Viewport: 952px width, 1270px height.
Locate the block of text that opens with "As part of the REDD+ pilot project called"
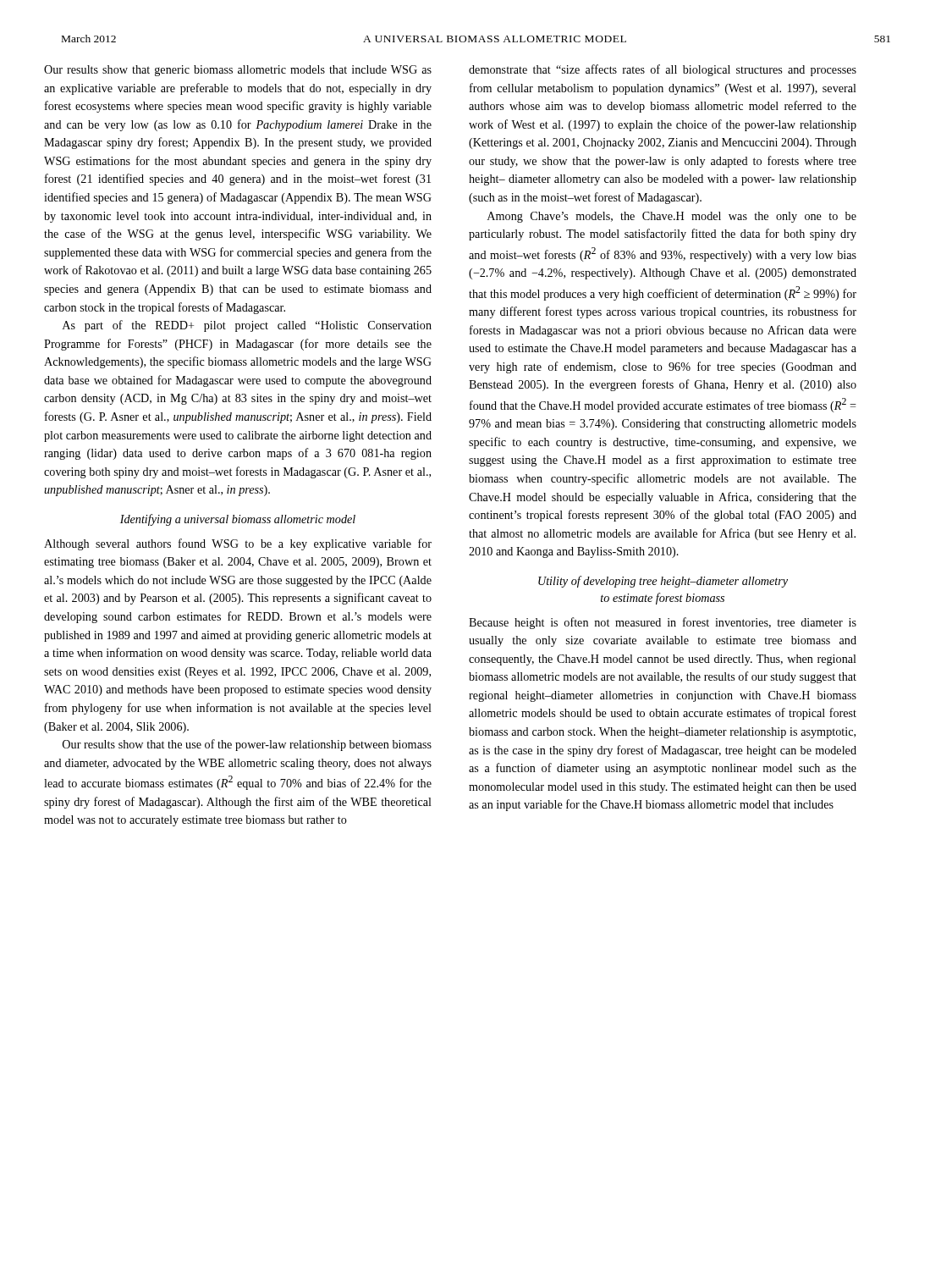coord(238,408)
